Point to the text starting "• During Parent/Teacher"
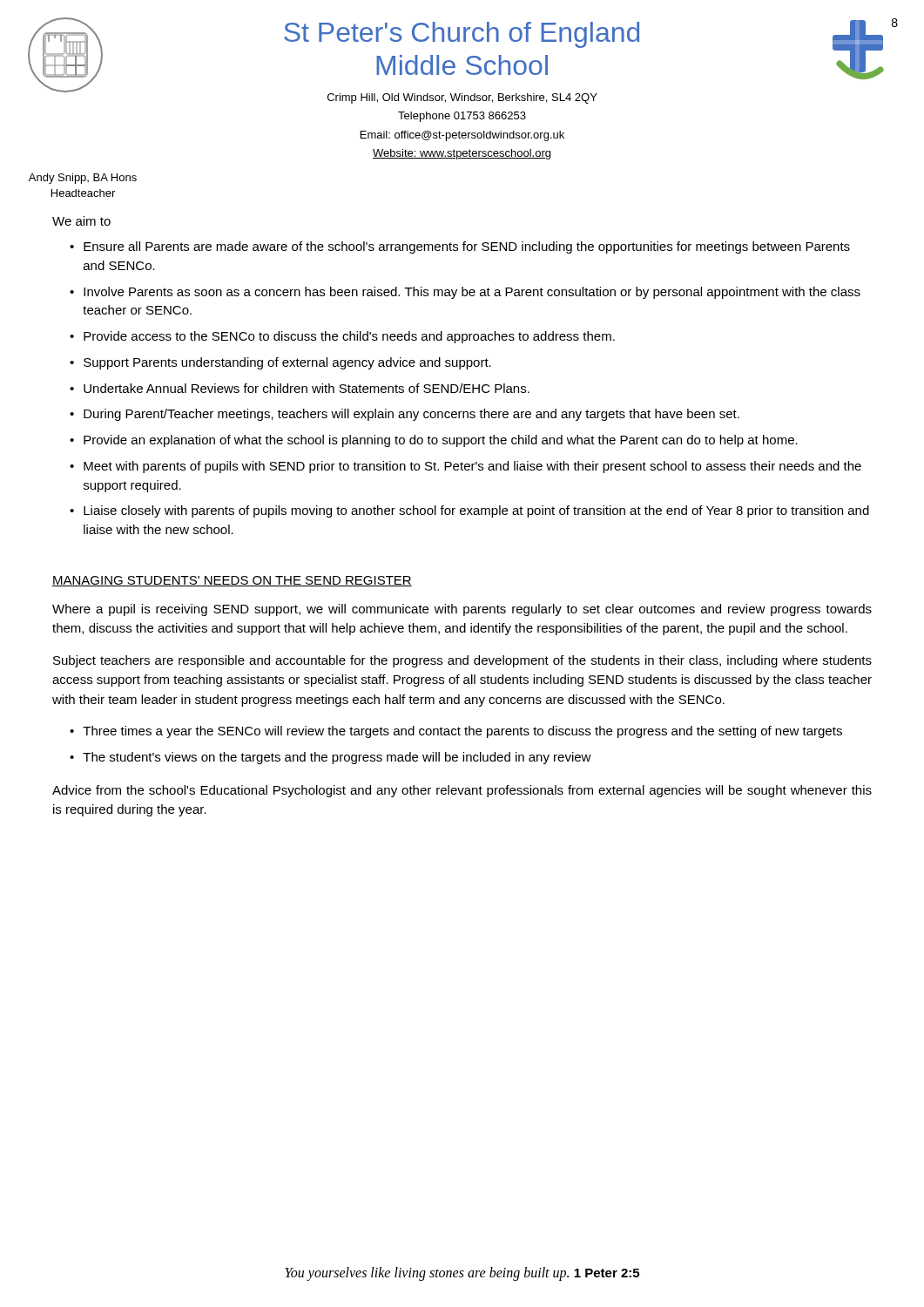The height and width of the screenshot is (1307, 924). 405,414
